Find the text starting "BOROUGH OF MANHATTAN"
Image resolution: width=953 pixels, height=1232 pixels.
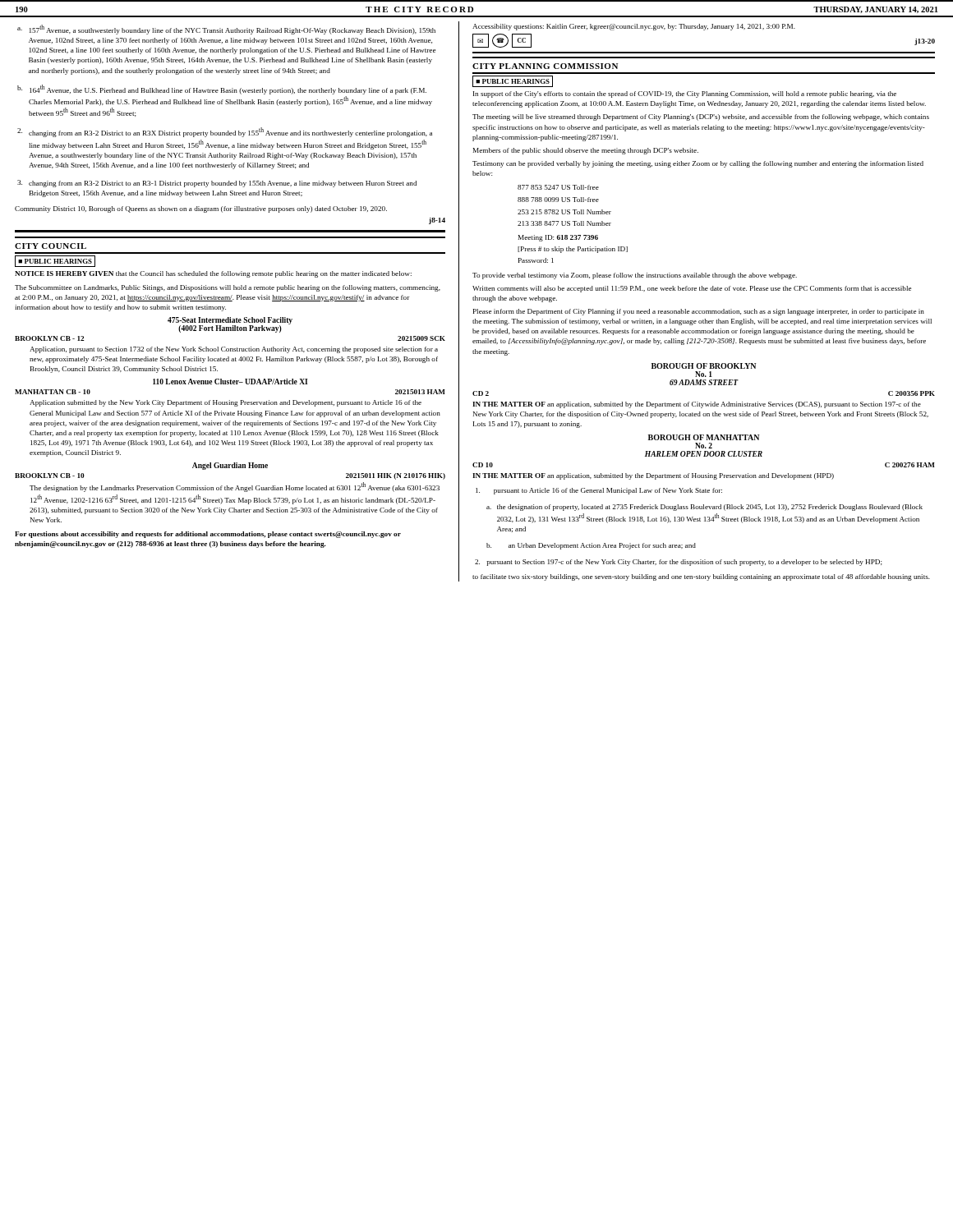704,437
